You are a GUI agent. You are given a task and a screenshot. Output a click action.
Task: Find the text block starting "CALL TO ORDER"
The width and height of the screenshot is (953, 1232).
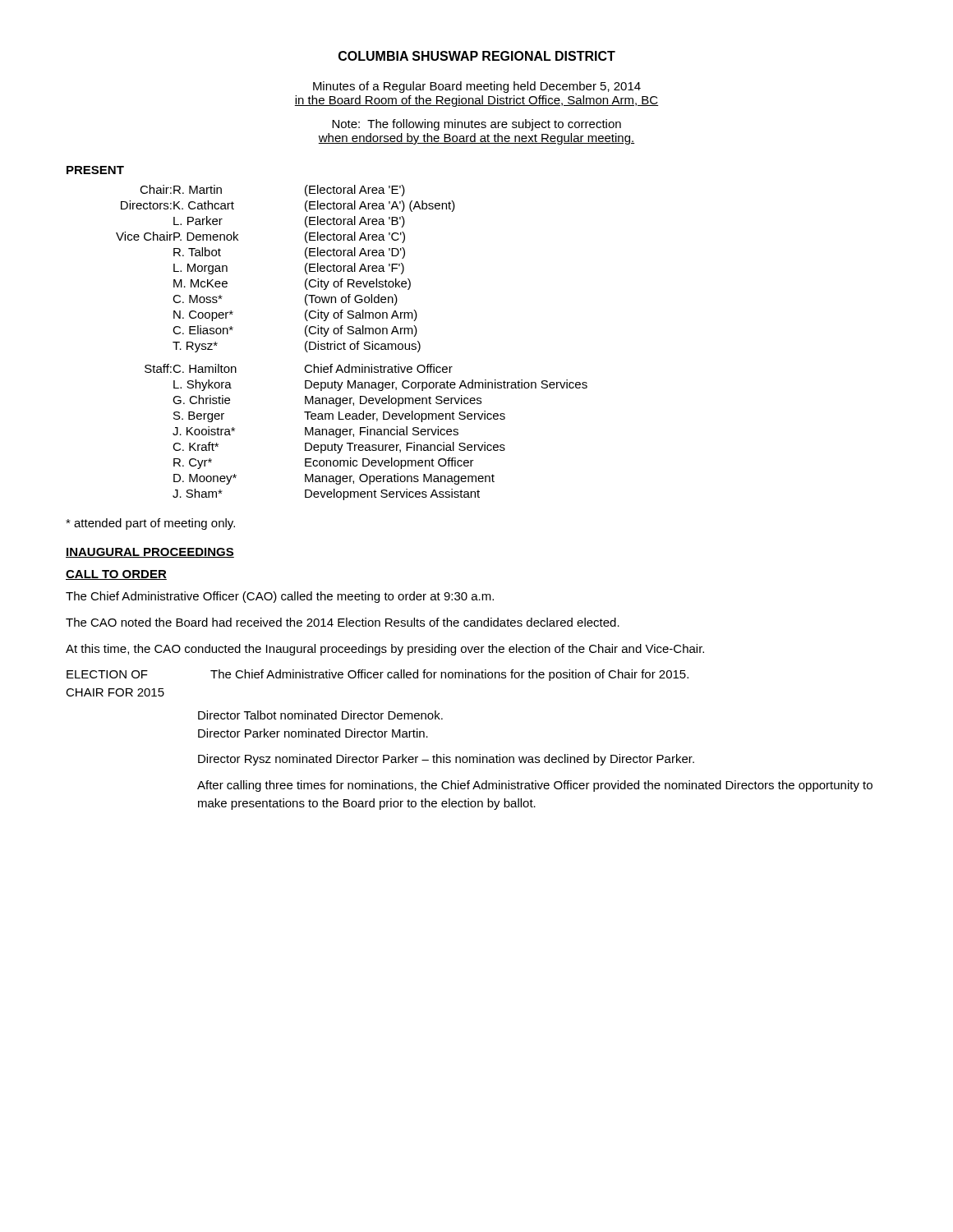click(x=116, y=574)
